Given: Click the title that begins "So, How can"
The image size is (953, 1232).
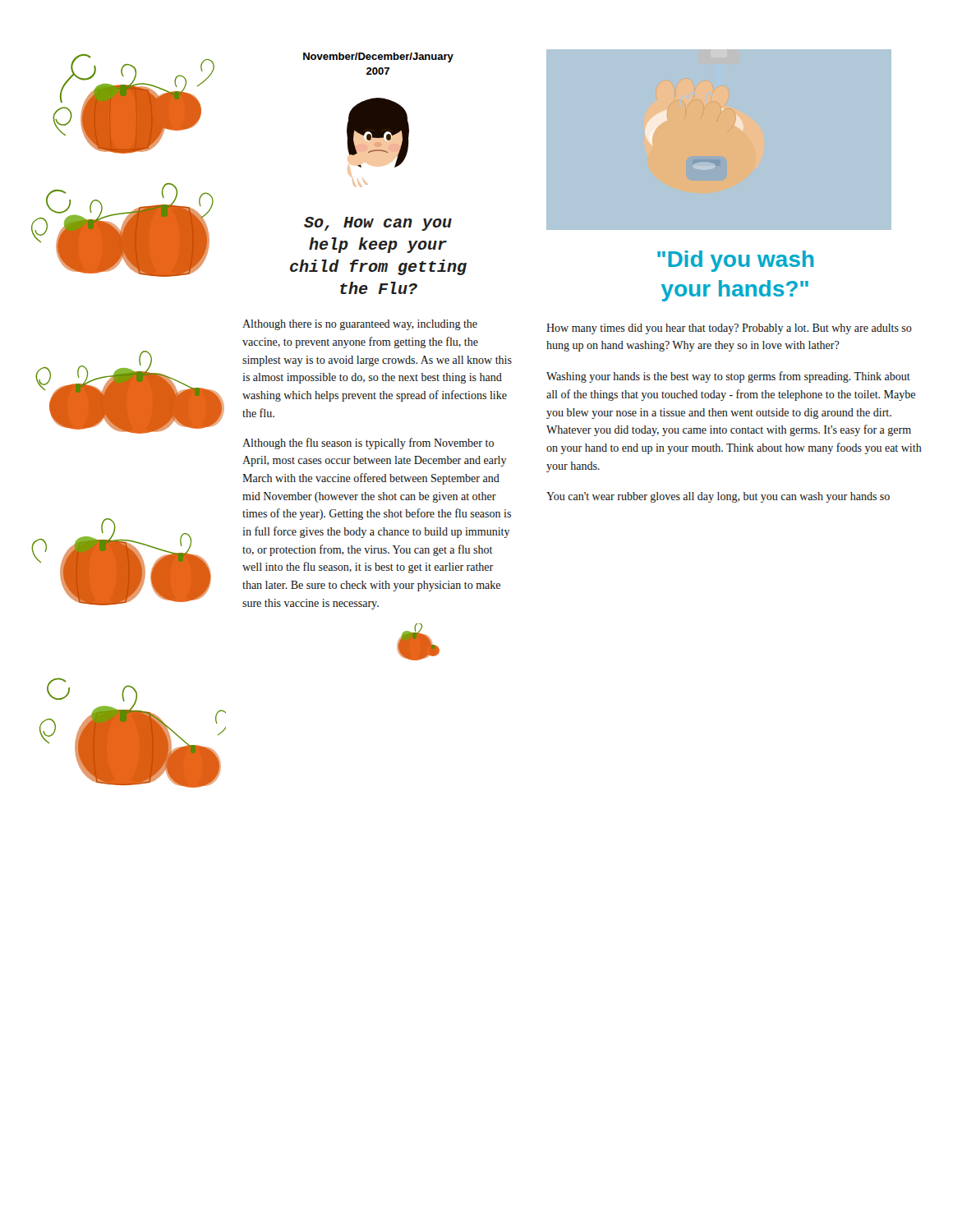Looking at the screenshot, I should tap(378, 257).
